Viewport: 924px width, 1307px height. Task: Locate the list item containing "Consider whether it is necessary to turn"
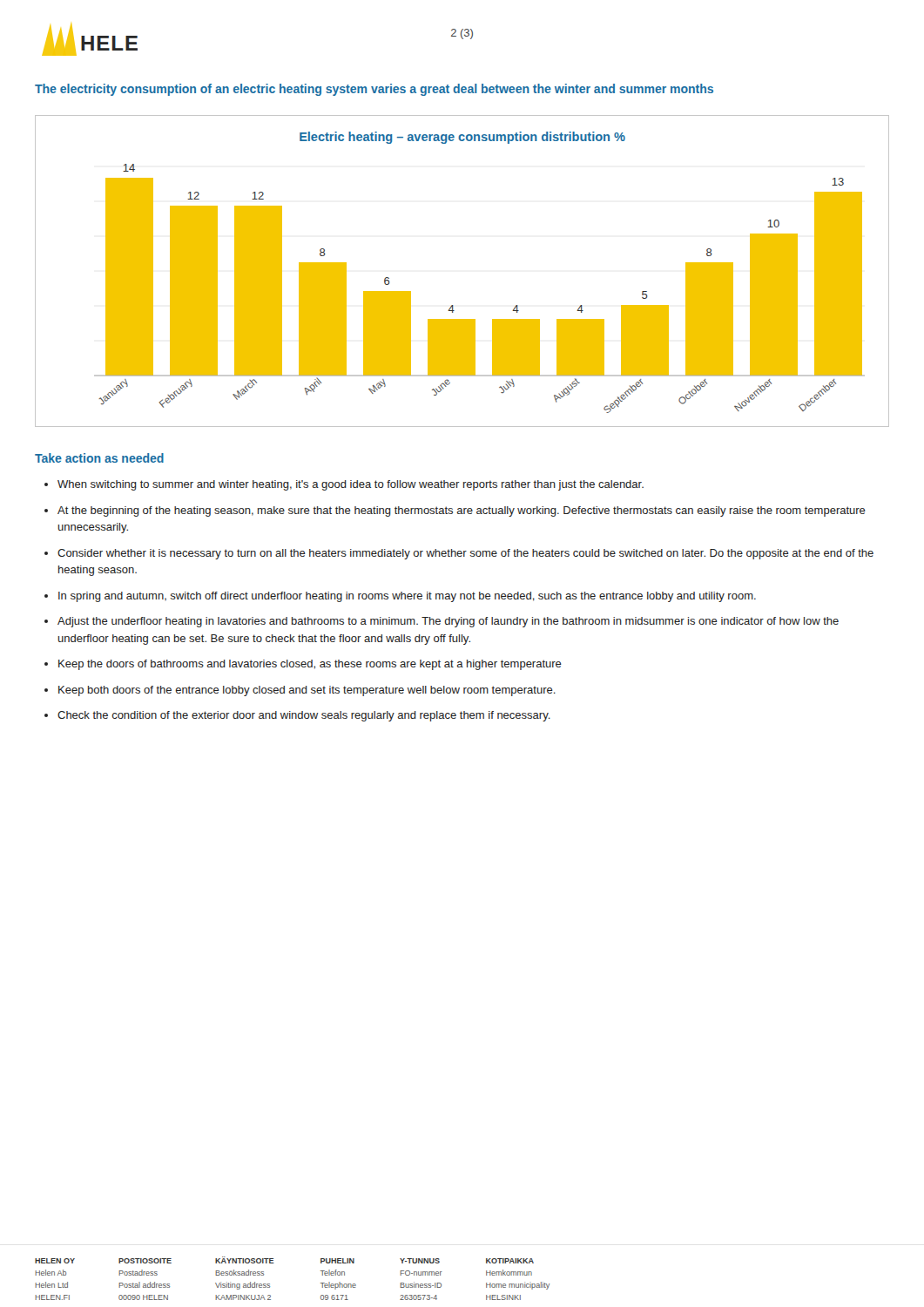(x=466, y=561)
